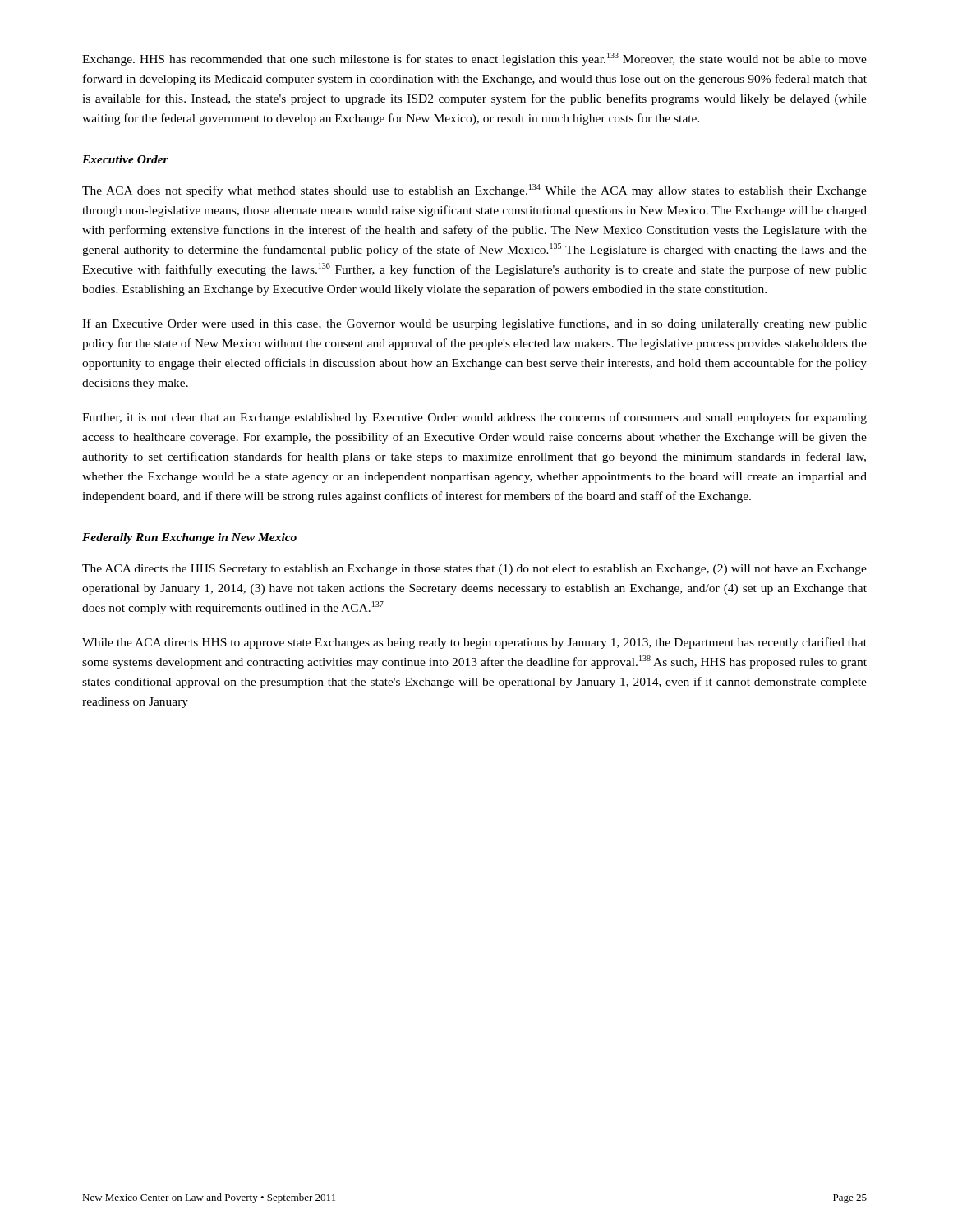Point to the text starting "Federally Run Exchange in New Mexico"
The width and height of the screenshot is (953, 1232).
tap(190, 537)
